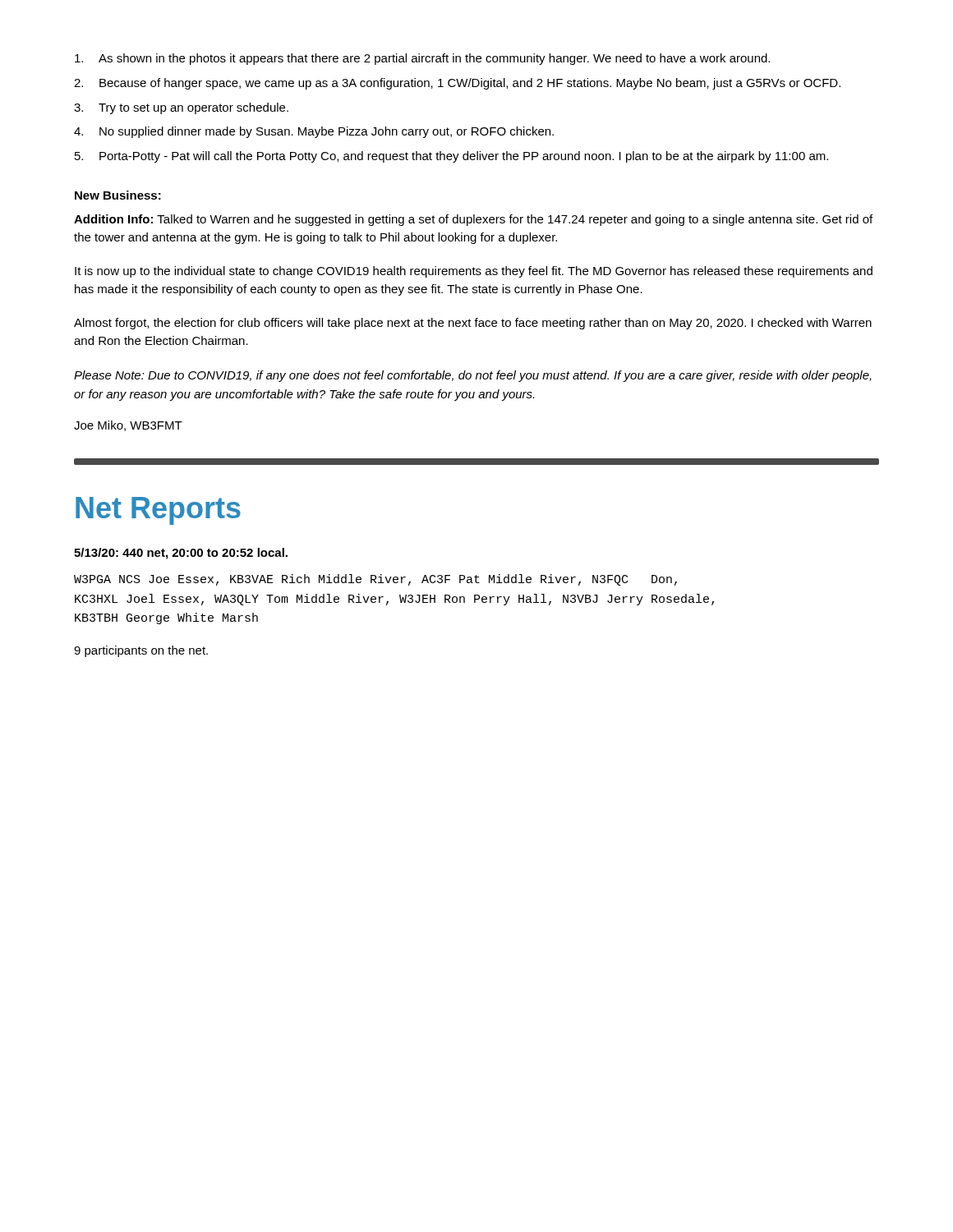Screen dimensions: 1232x953
Task: Find the text starting "Please Note: Due to CONVID19, if any one"
Action: (473, 384)
